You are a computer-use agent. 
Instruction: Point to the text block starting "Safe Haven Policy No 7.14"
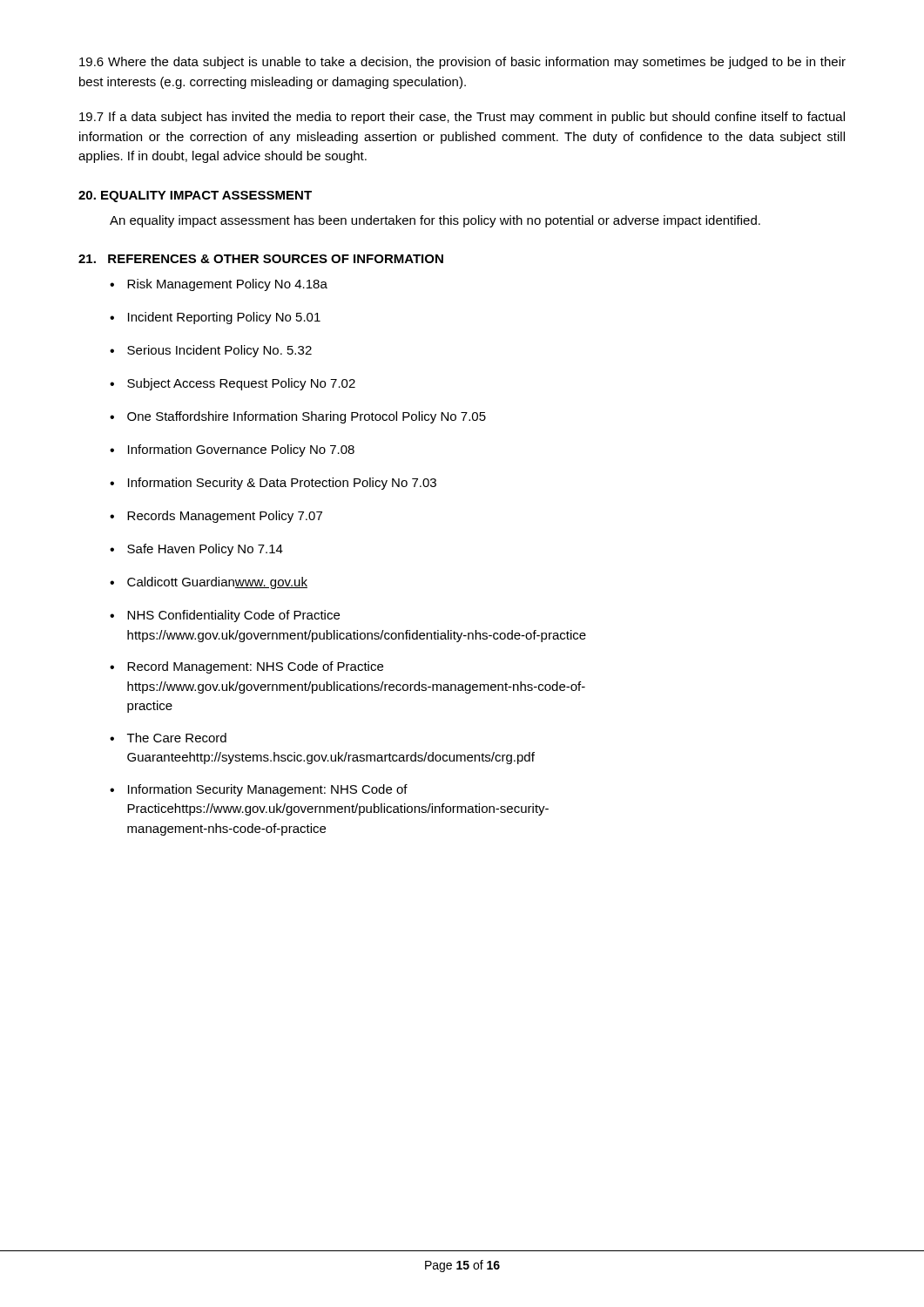(x=205, y=548)
